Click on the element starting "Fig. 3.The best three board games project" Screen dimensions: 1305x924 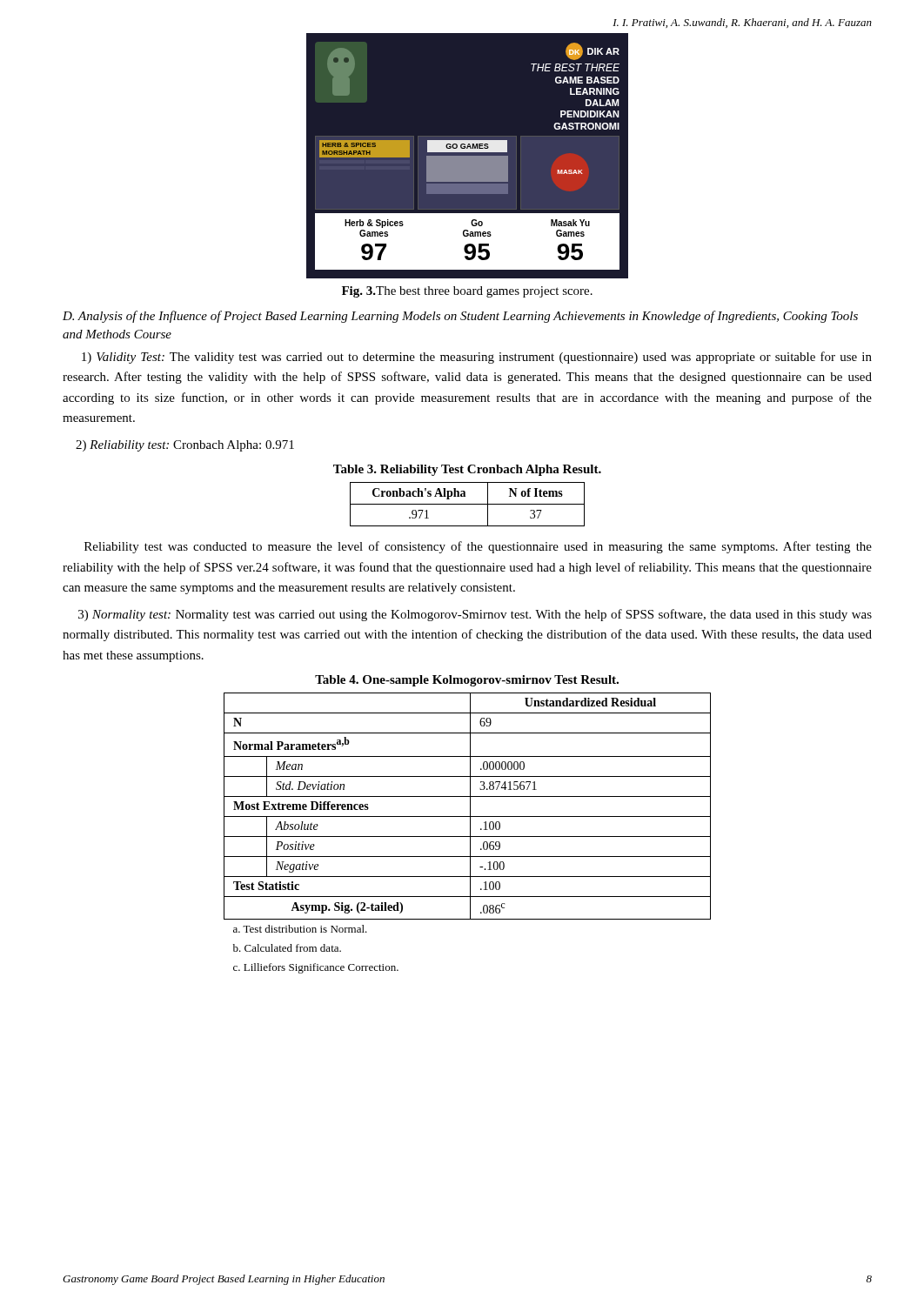pos(467,291)
